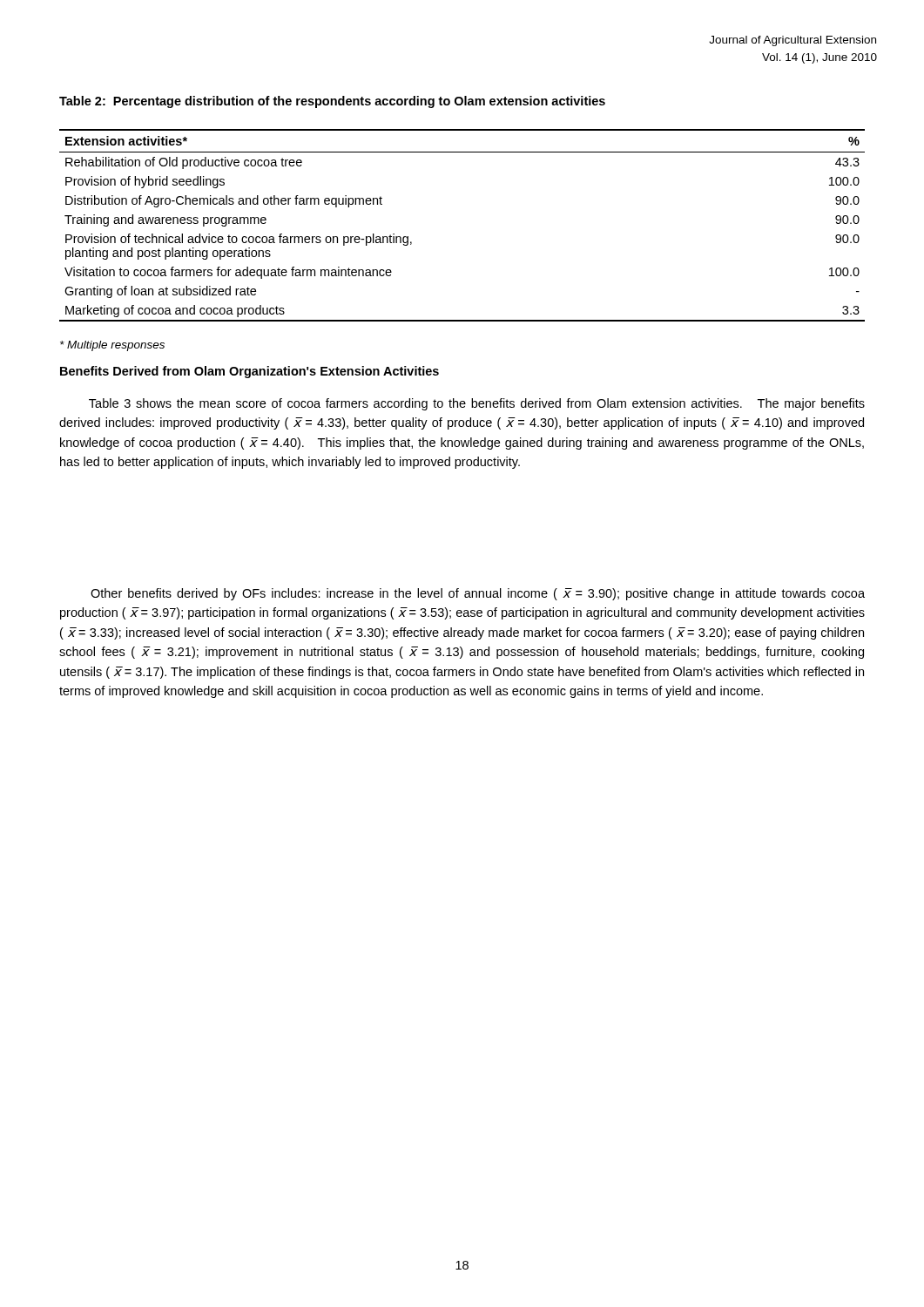Select the region starting "Multiple responses"
Viewport: 924px width, 1307px height.
(x=112, y=345)
